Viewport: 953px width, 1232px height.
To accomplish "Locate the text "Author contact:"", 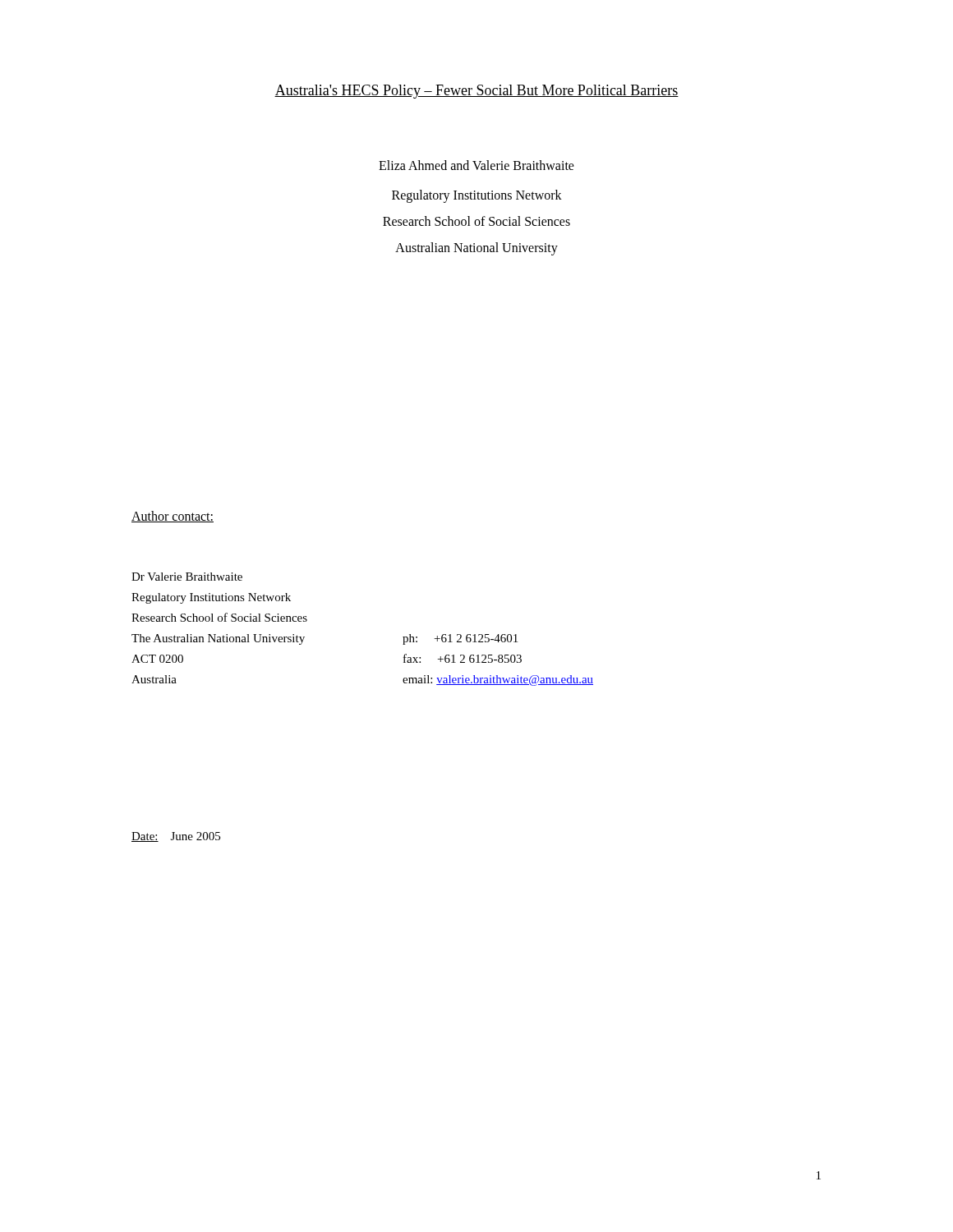I will tap(172, 517).
